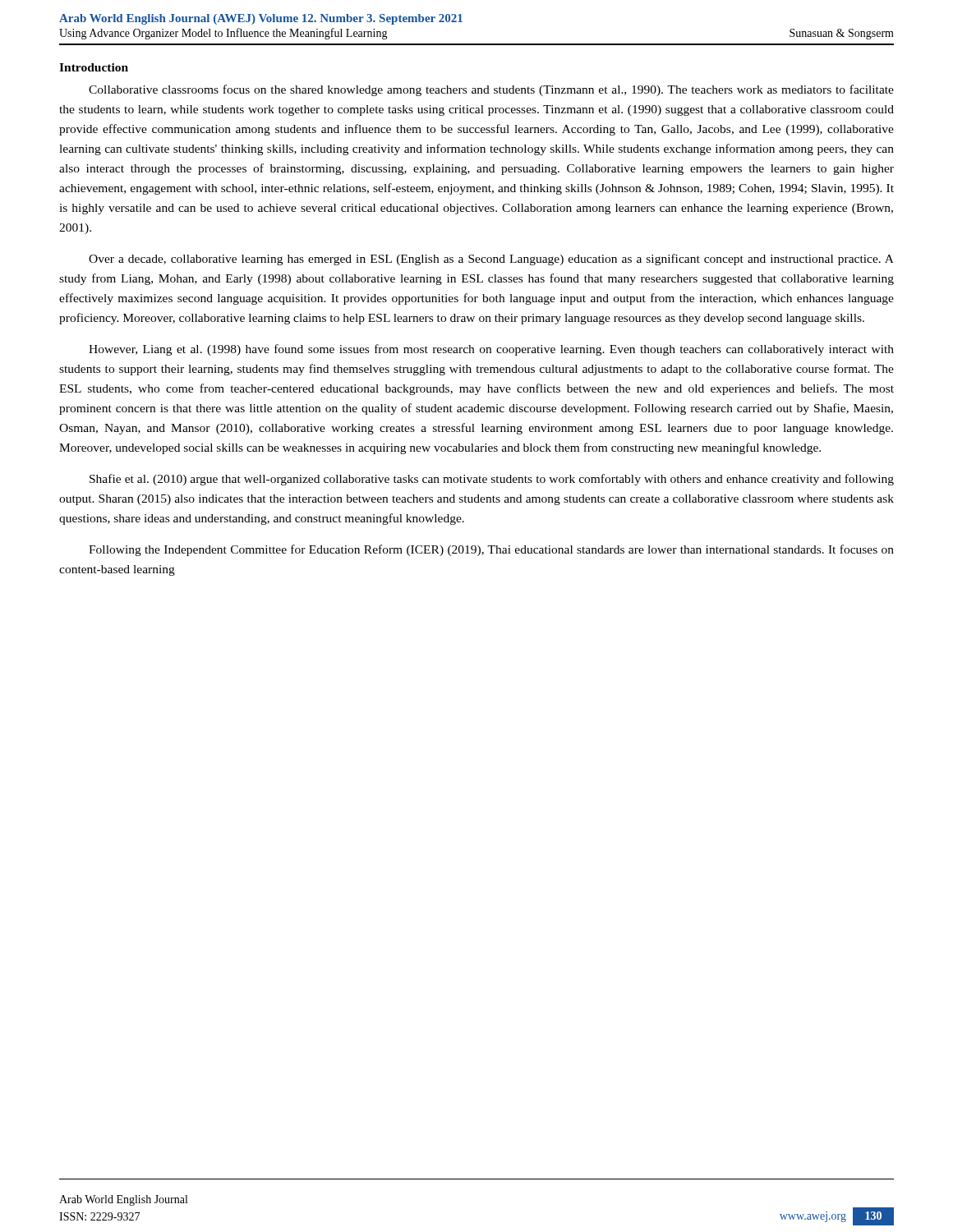Viewport: 953px width, 1232px height.
Task: Find a section header
Action: click(x=94, y=67)
